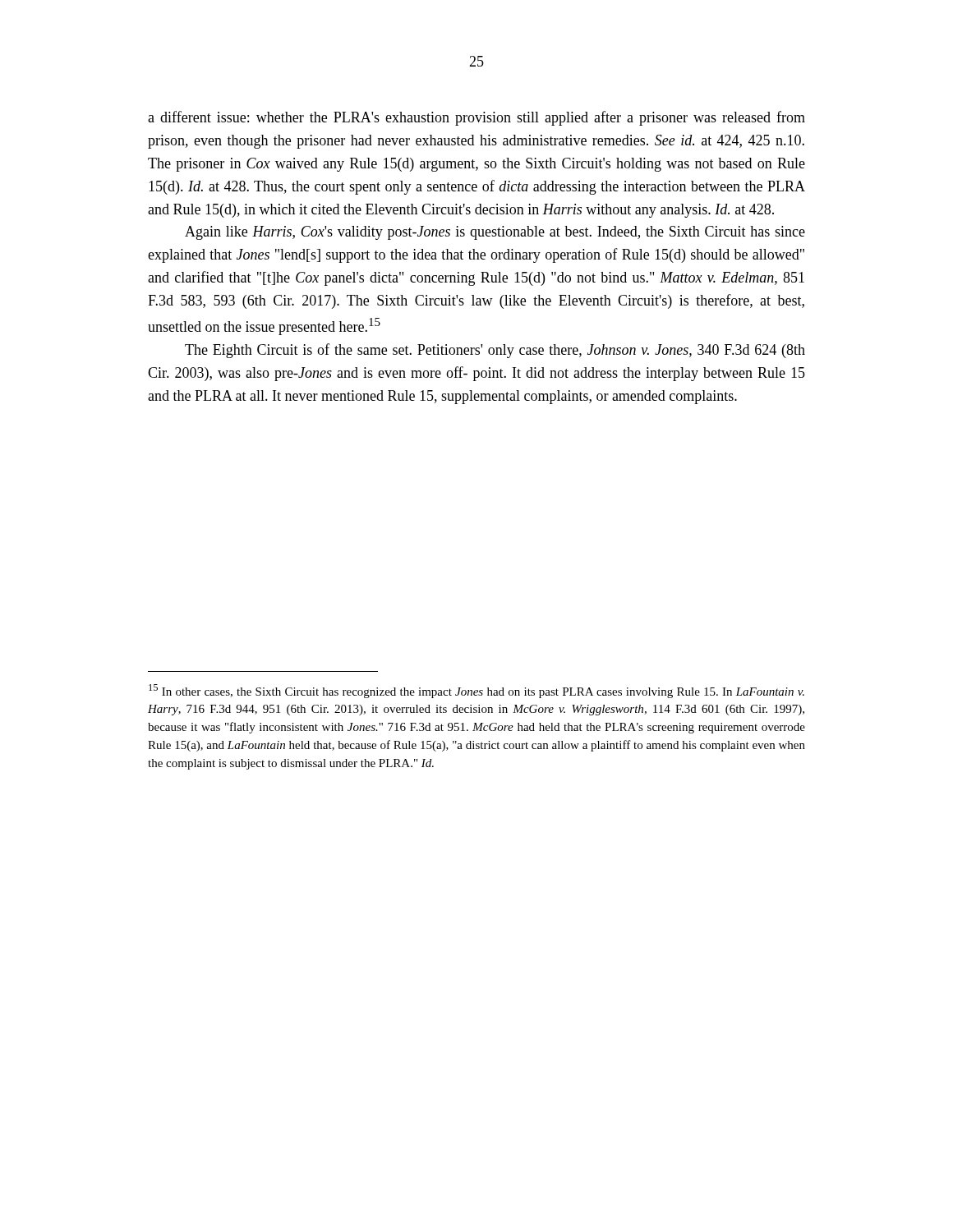Screen dimensions: 1232x953
Task: Locate the region starting "15 In other cases, the Sixth"
Action: [x=476, y=722]
